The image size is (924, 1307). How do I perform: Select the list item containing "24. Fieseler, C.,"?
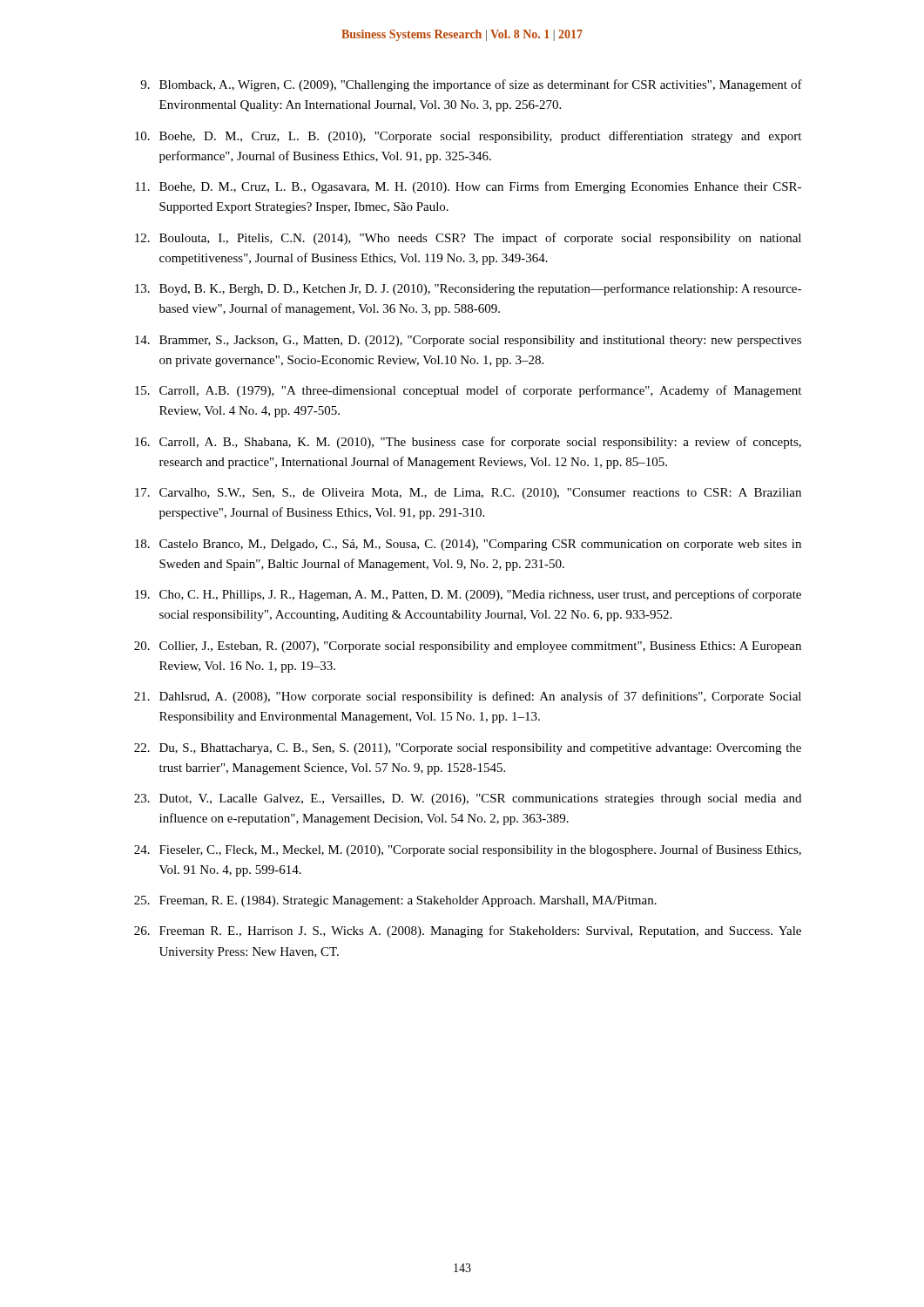point(462,860)
